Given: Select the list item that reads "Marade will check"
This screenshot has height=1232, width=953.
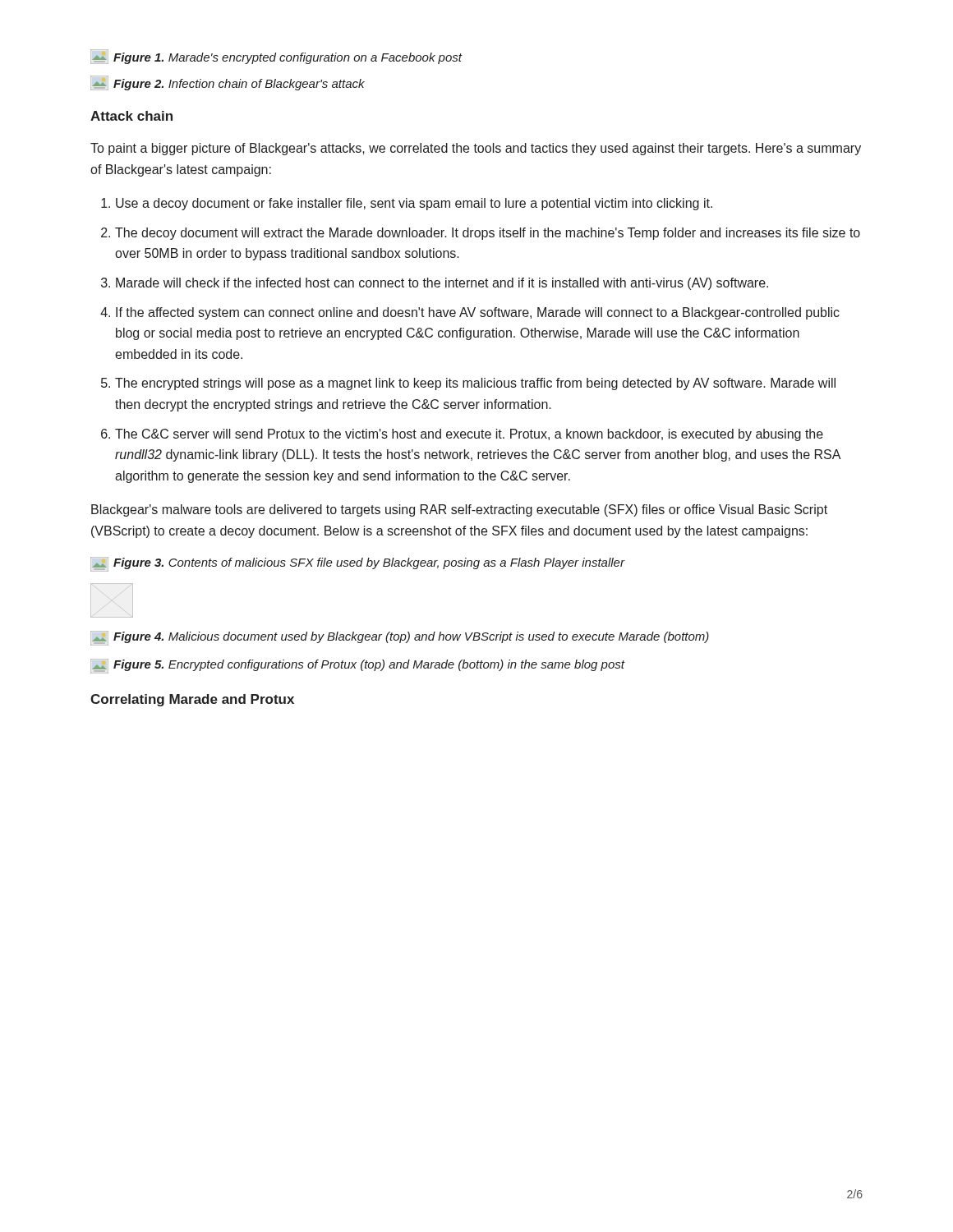Looking at the screenshot, I should point(442,283).
